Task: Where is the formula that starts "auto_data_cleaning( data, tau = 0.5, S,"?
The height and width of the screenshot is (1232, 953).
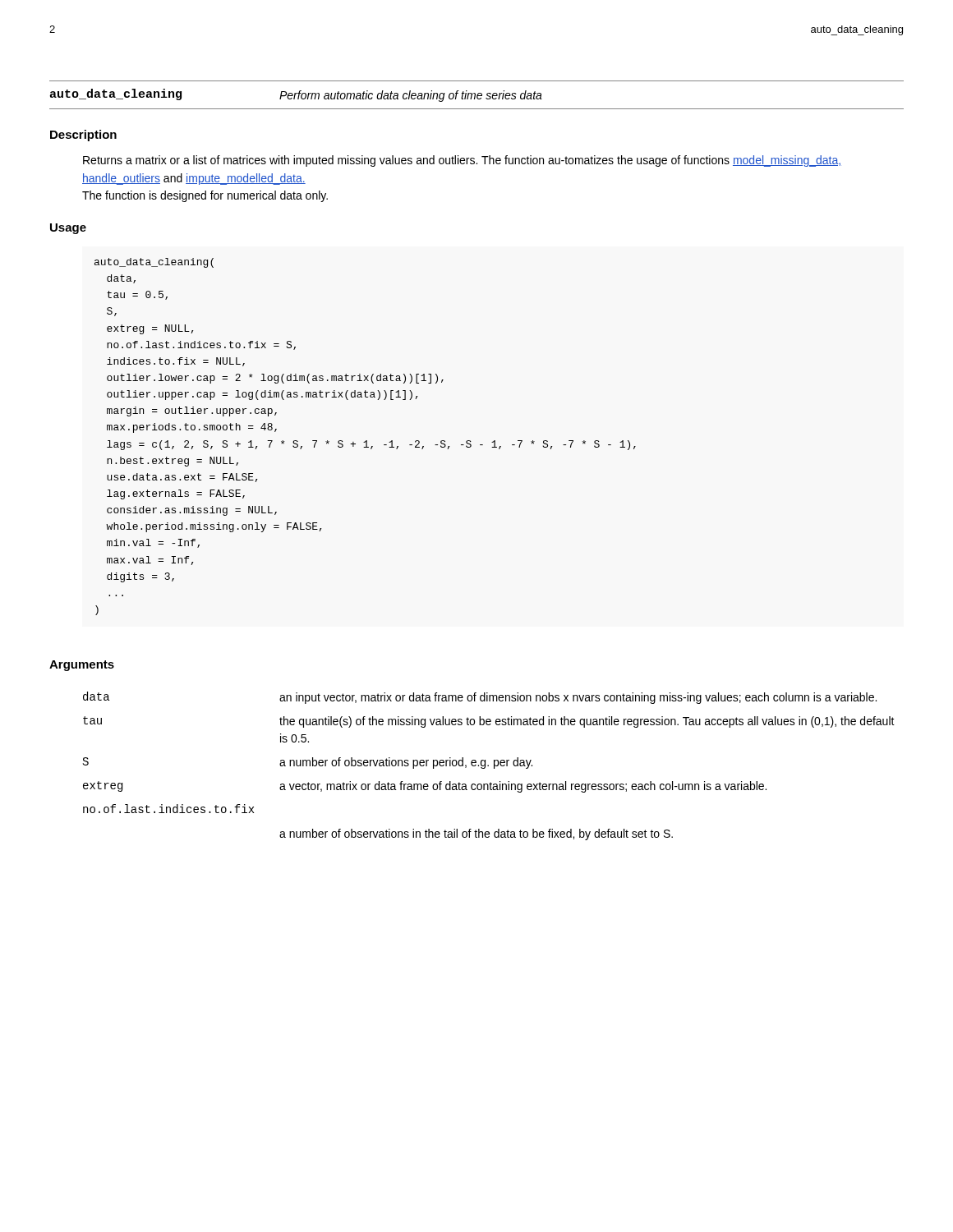Action: point(493,437)
